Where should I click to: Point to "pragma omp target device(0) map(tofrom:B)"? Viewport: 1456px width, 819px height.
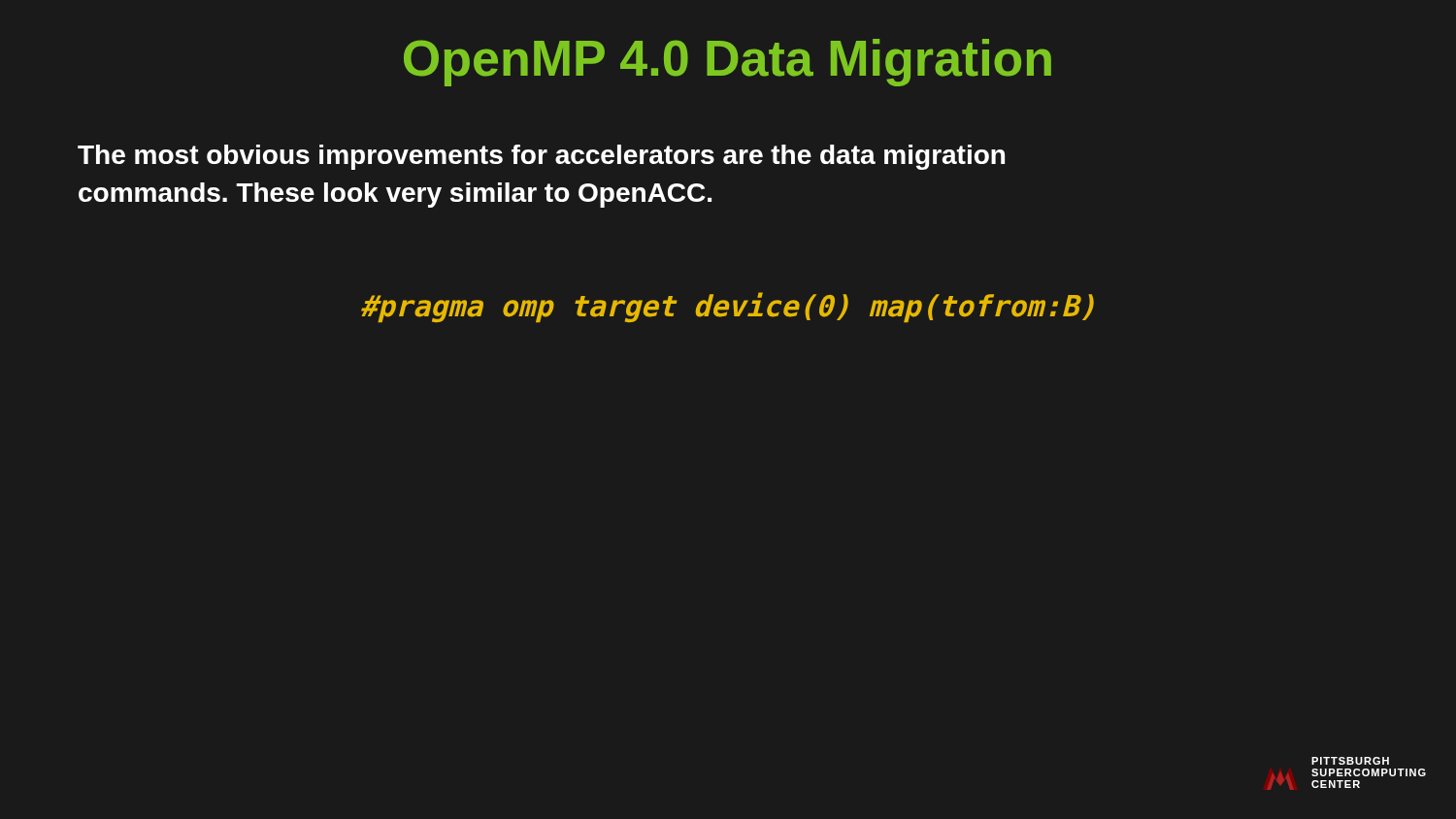(x=728, y=307)
